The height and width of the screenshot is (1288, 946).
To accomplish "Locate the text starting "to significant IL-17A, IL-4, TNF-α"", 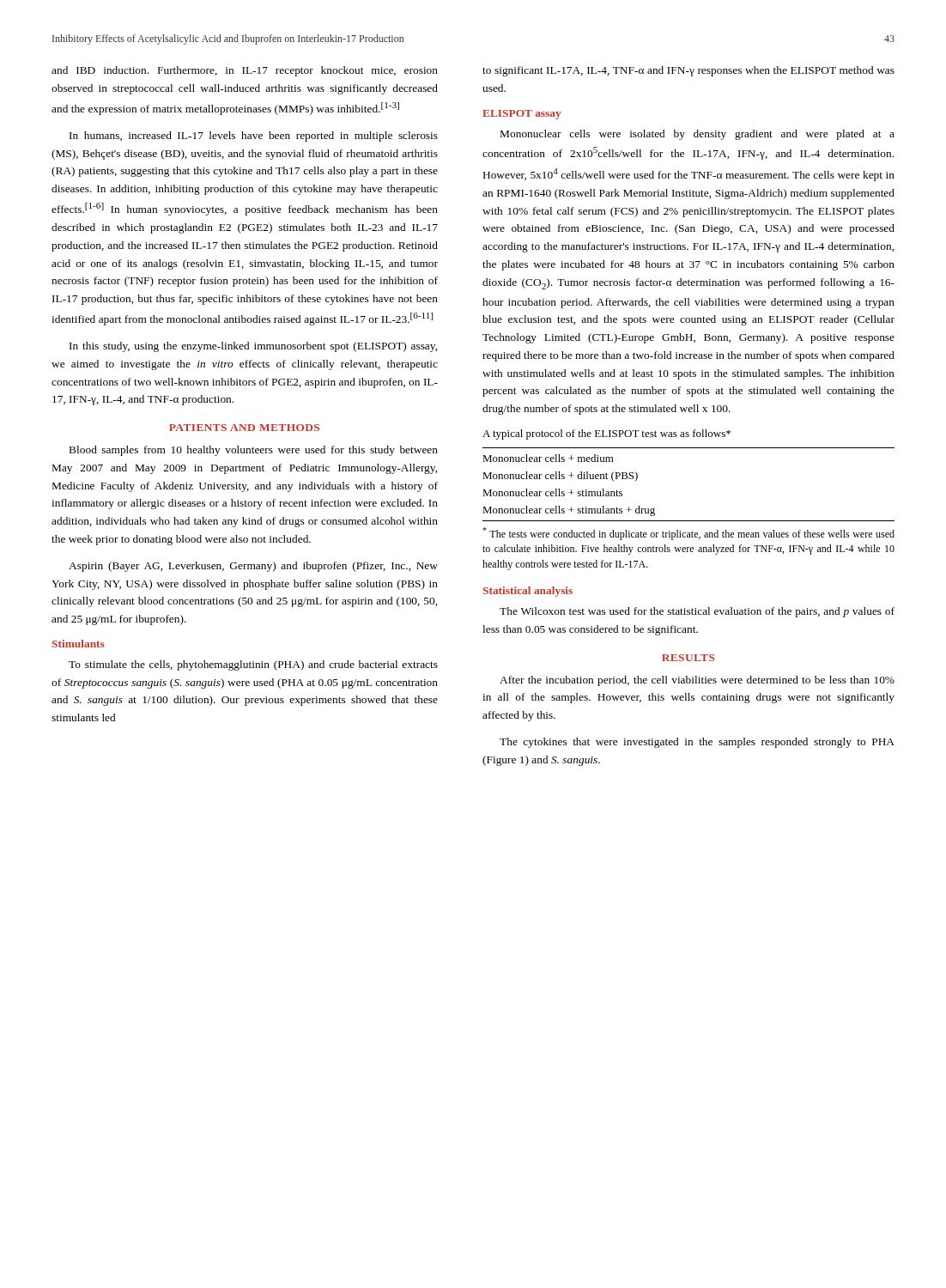I will pyautogui.click(x=688, y=80).
